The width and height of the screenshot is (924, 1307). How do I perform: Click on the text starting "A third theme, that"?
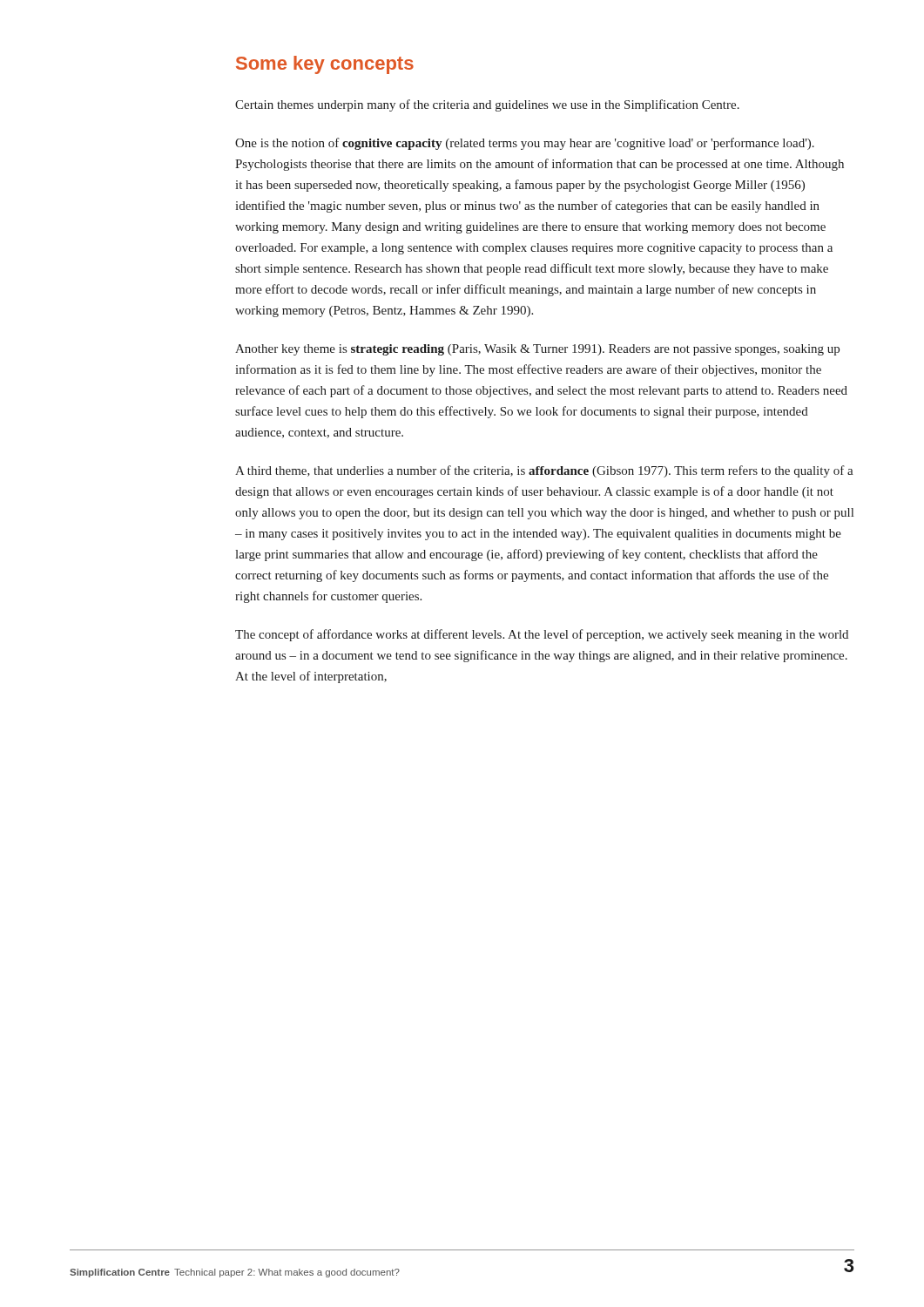pyautogui.click(x=545, y=534)
